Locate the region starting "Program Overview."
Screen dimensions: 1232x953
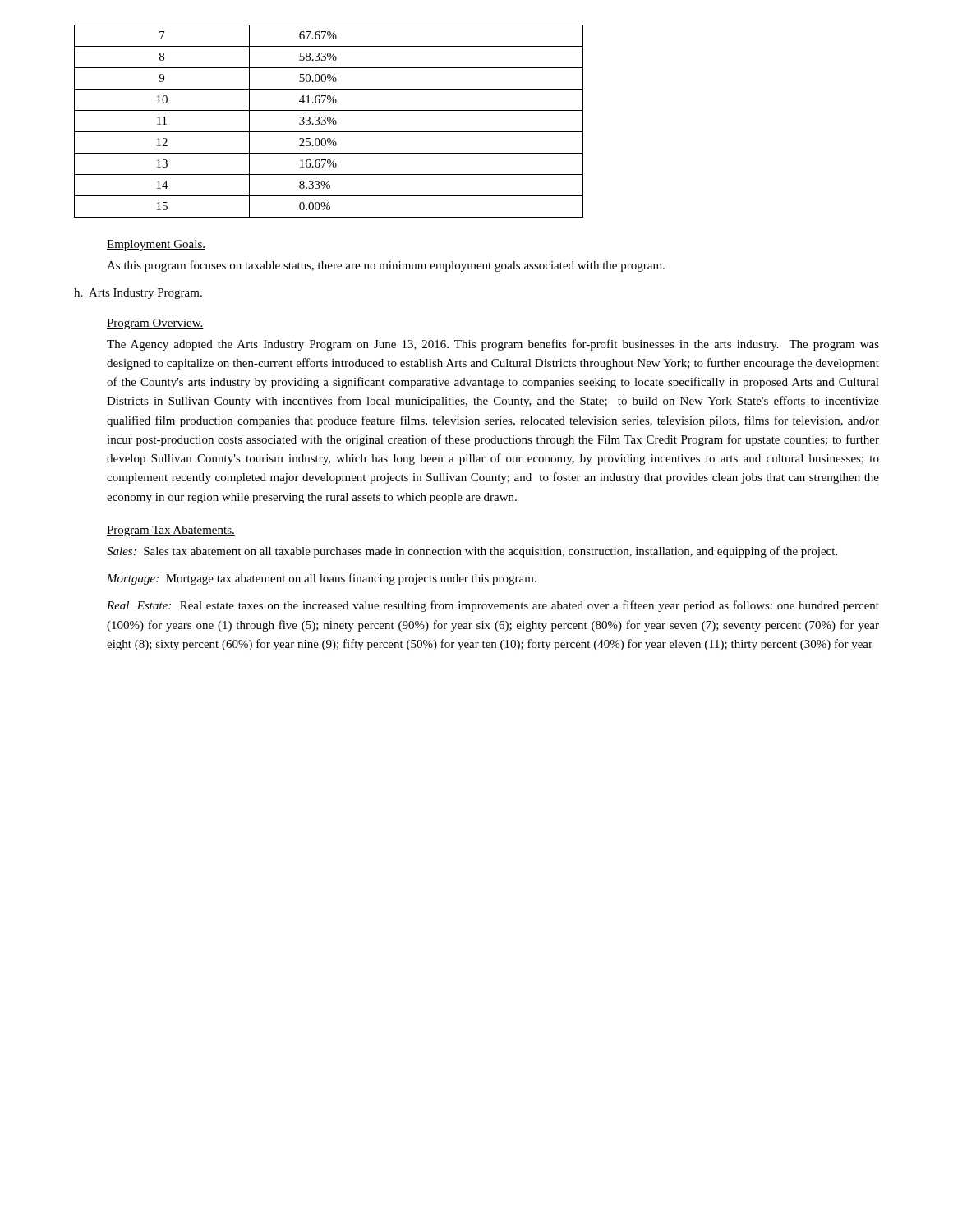click(x=155, y=323)
